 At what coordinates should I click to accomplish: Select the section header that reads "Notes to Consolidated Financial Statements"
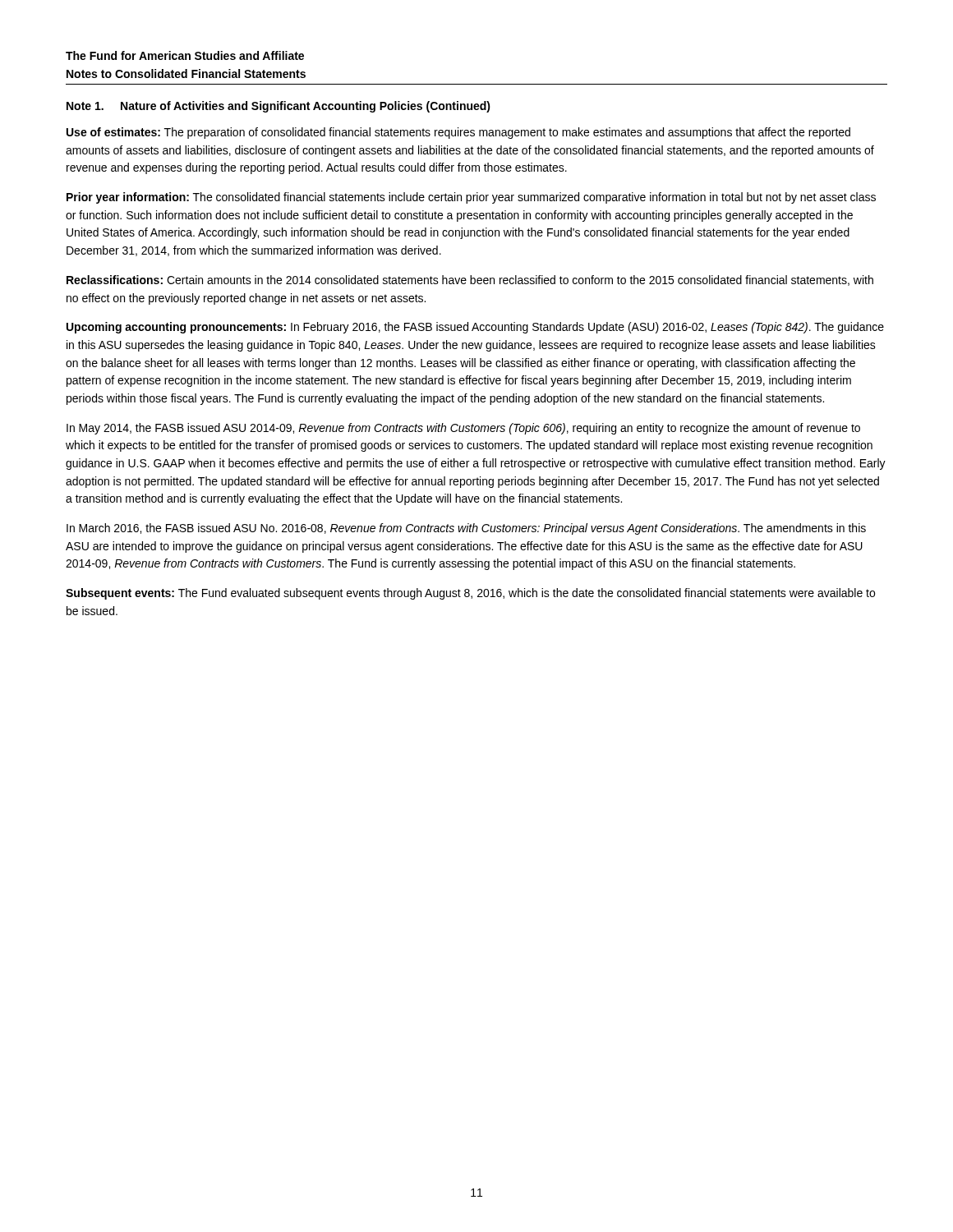coord(186,74)
